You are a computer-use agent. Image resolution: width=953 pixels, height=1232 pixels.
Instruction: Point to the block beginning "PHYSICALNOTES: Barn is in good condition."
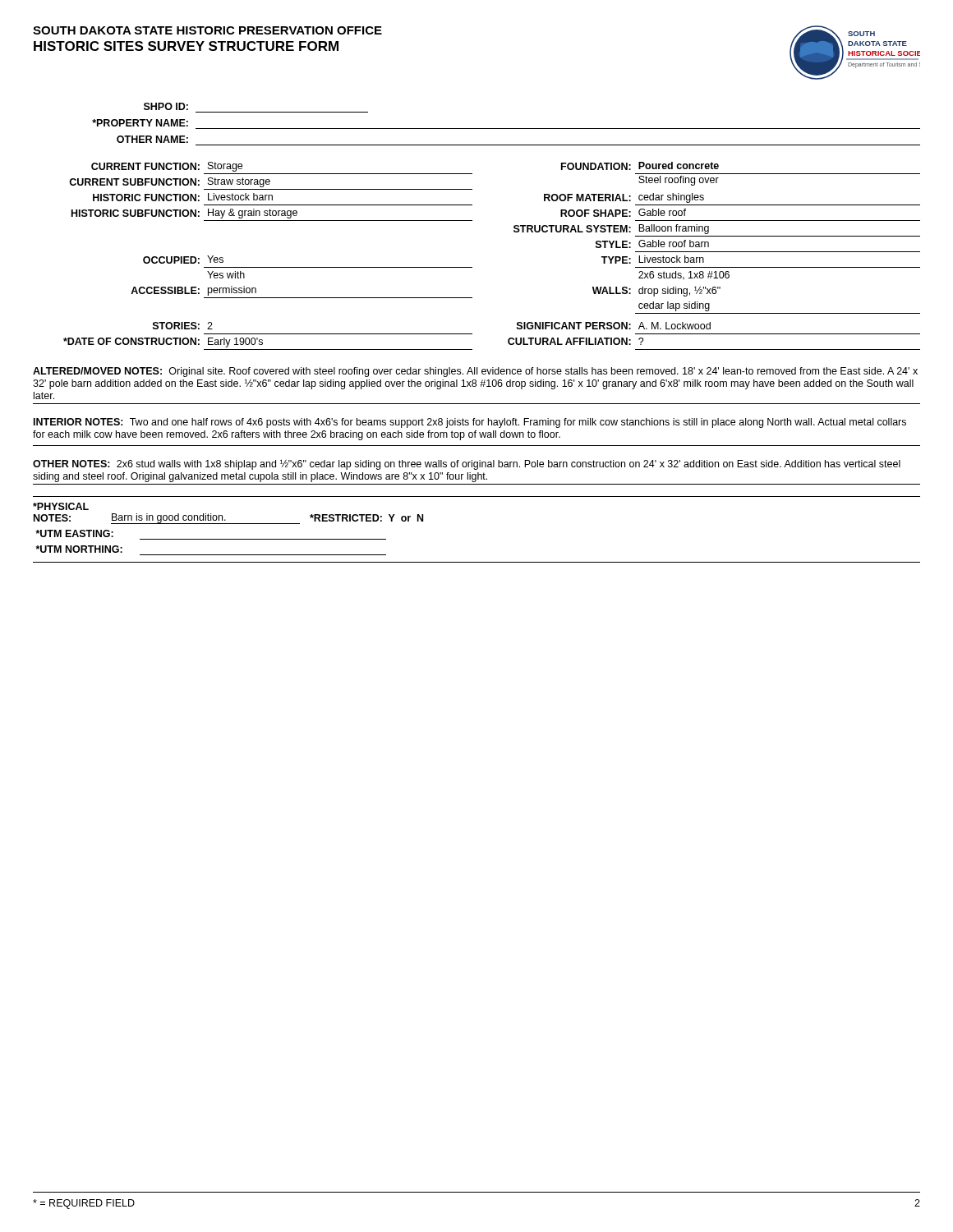(x=61, y=506)
